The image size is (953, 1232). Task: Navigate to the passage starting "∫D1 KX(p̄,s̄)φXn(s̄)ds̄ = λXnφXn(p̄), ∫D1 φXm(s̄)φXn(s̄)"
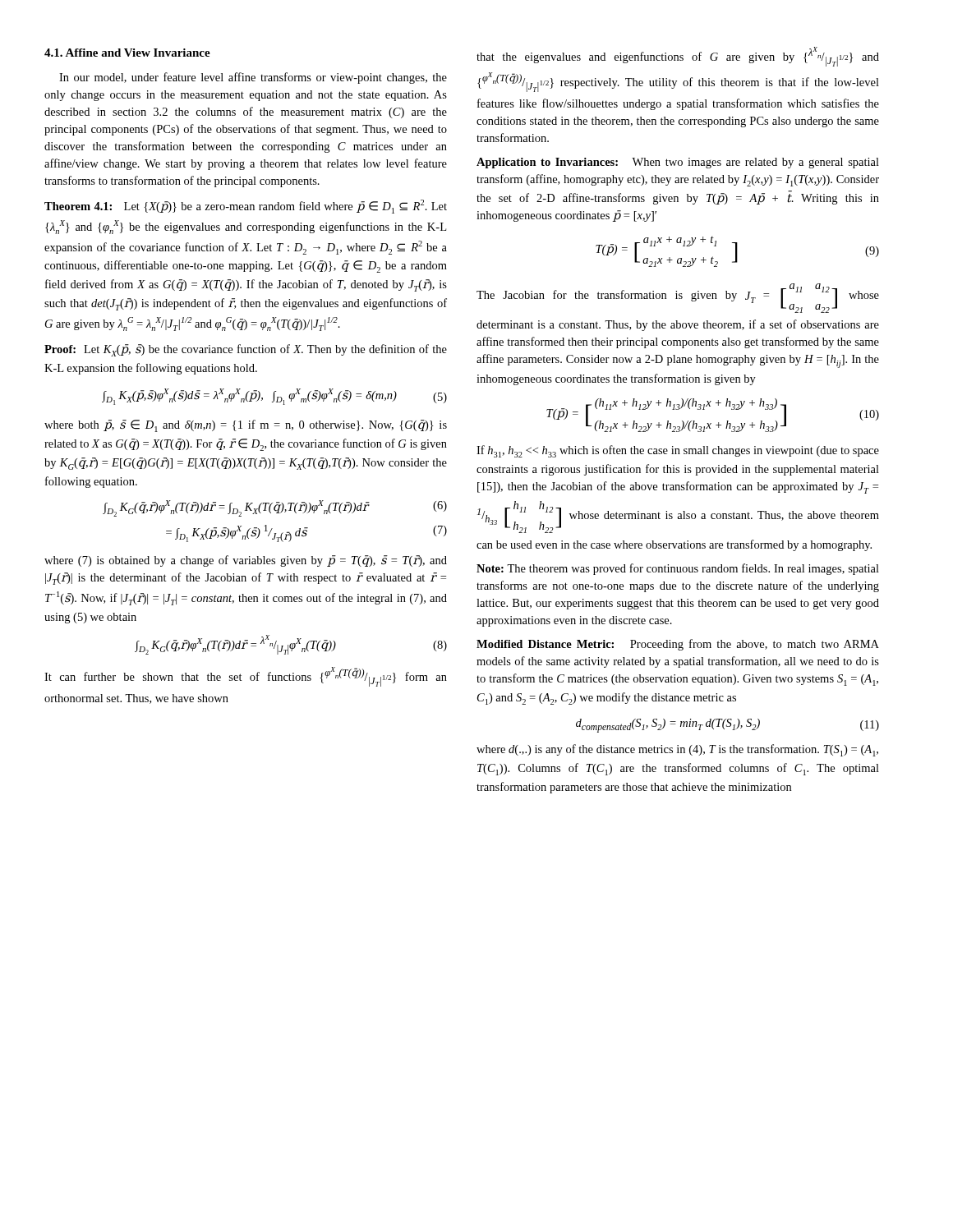(x=250, y=397)
